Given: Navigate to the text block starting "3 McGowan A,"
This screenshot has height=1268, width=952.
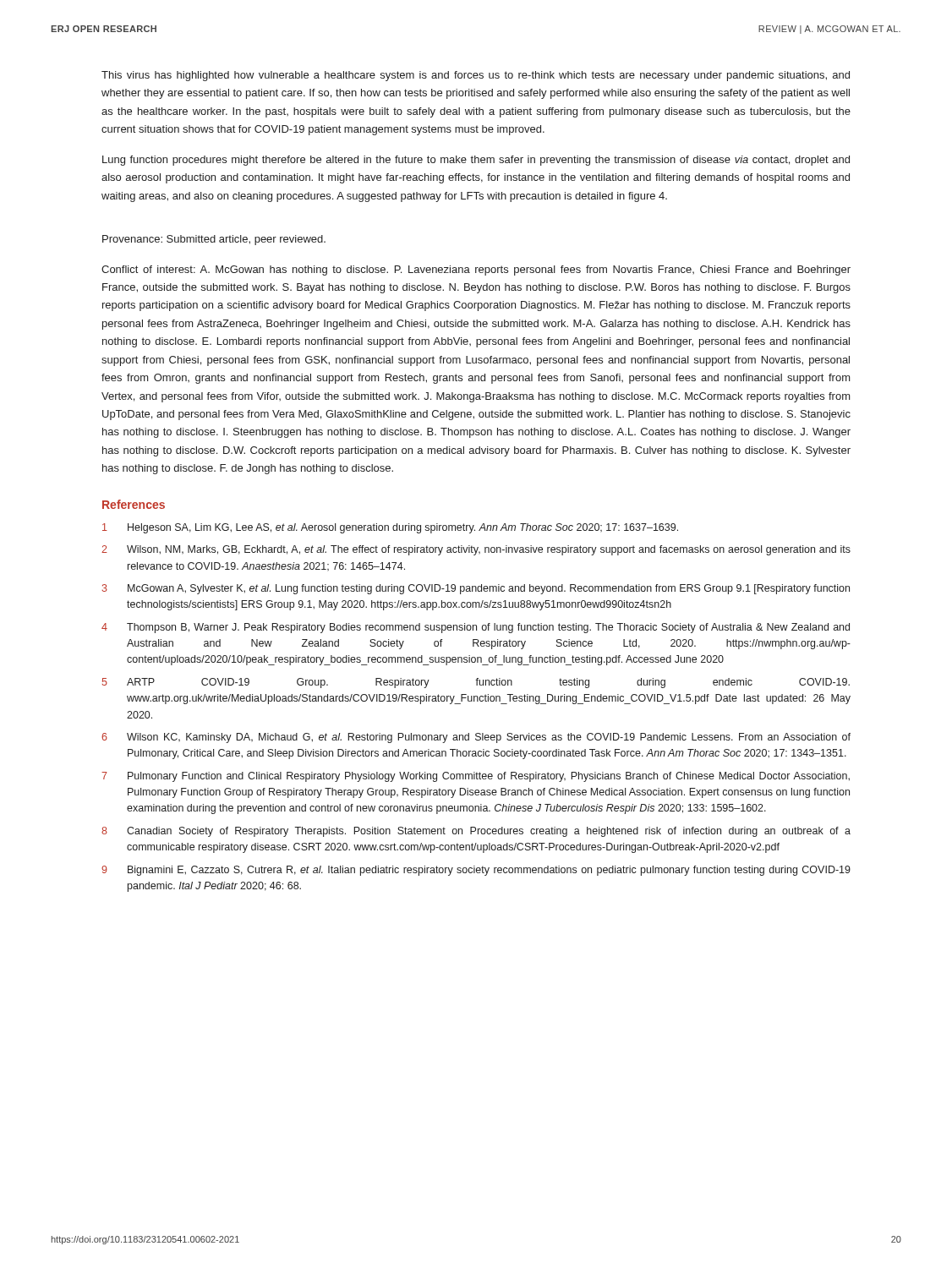Looking at the screenshot, I should (x=476, y=597).
